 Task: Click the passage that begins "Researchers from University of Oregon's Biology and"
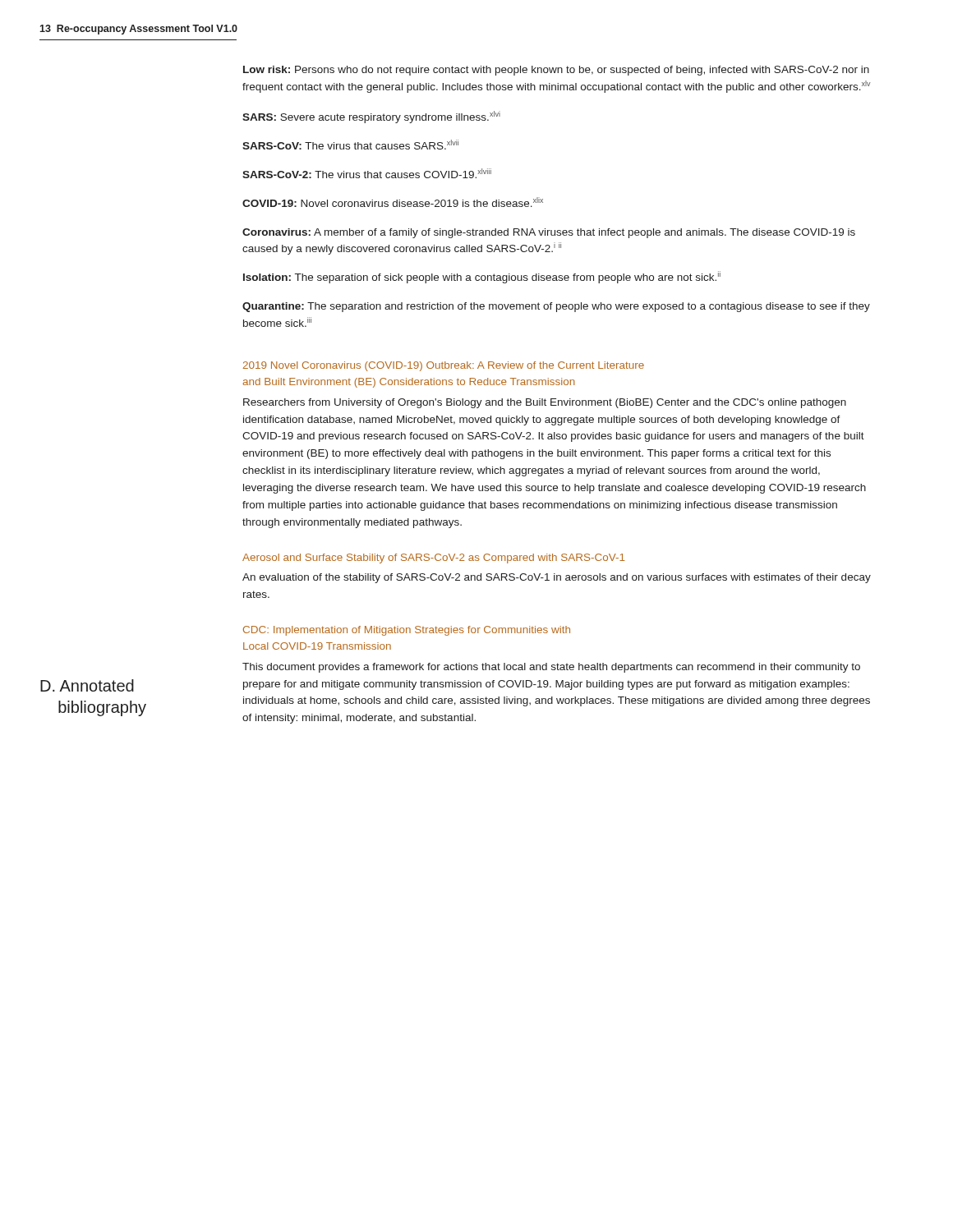pos(554,462)
